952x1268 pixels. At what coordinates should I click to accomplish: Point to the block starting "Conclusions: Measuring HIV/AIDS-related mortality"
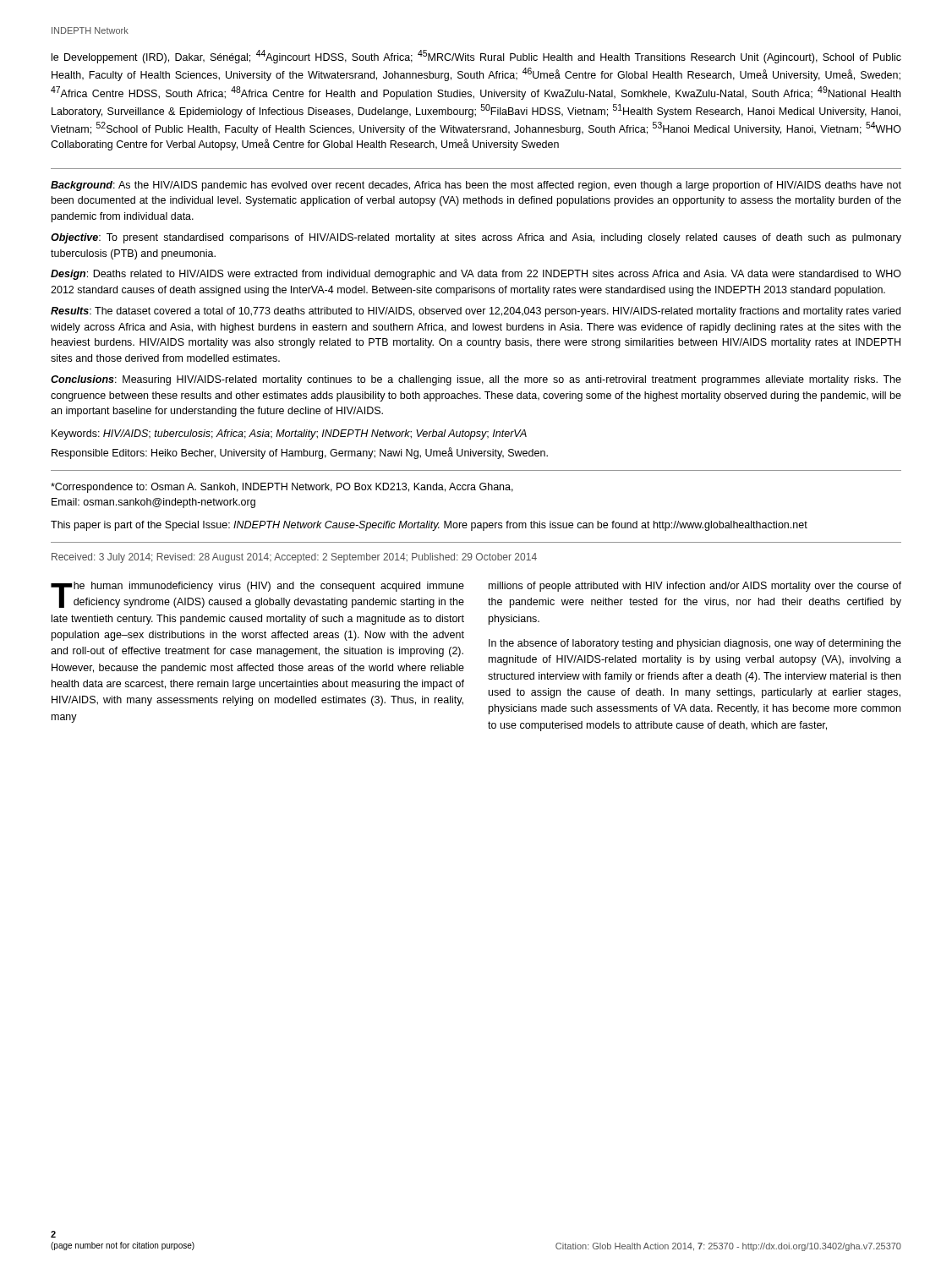(x=476, y=395)
